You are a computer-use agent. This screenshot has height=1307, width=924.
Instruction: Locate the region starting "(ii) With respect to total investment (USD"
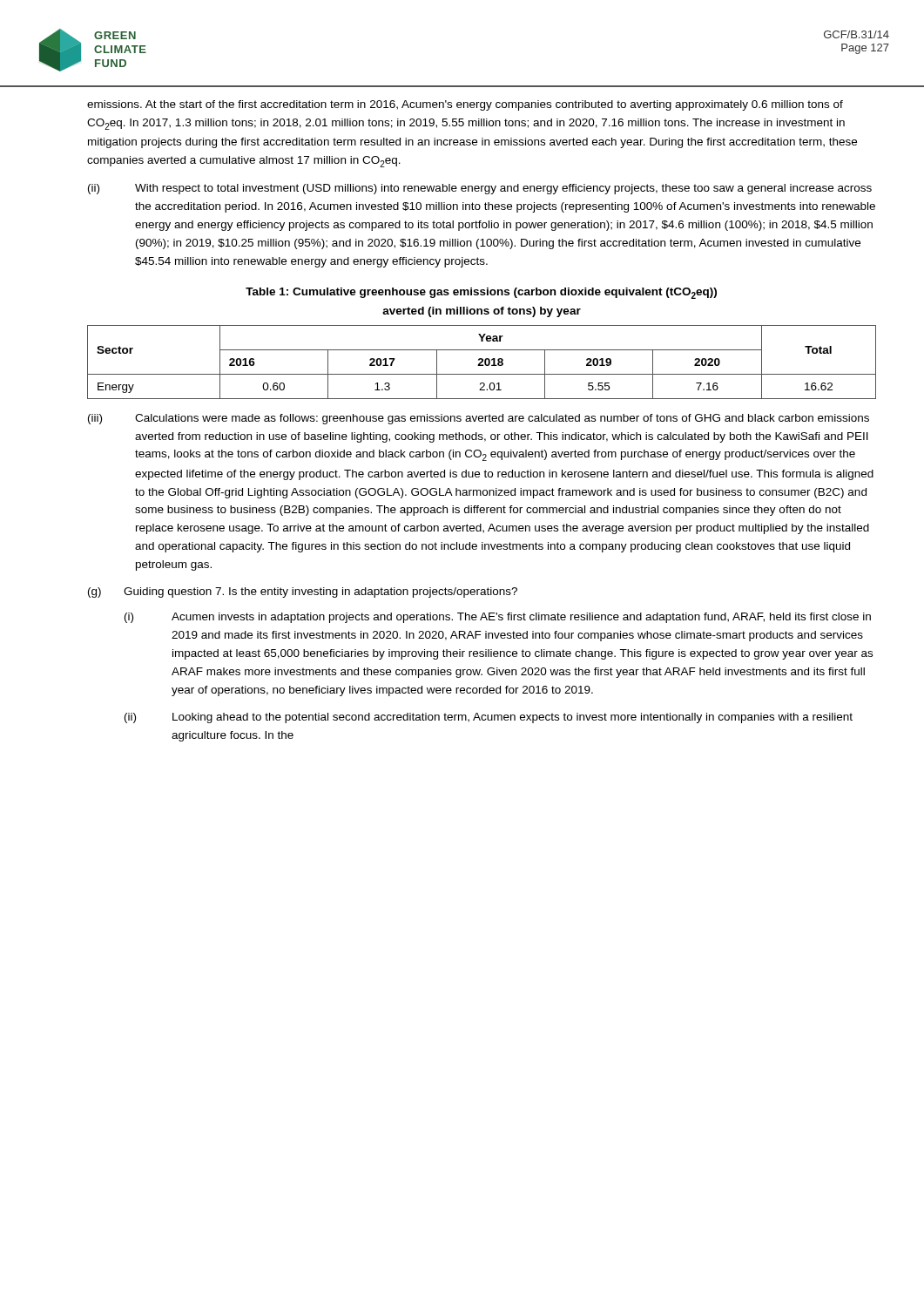point(482,225)
